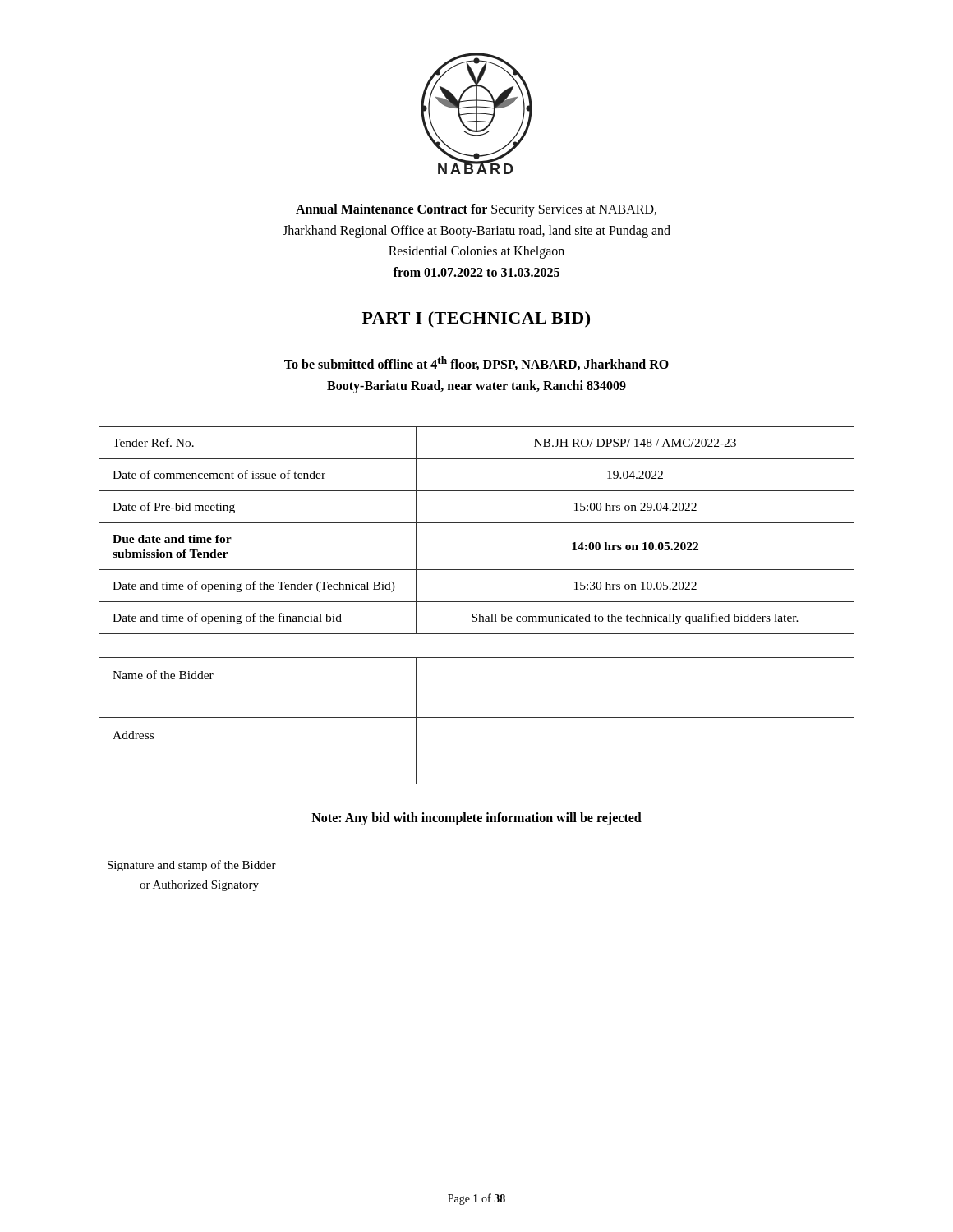The width and height of the screenshot is (953, 1232).
Task: Point to the text block starting "To be submitted offline at 4th floor, DPSP,"
Action: pos(476,374)
